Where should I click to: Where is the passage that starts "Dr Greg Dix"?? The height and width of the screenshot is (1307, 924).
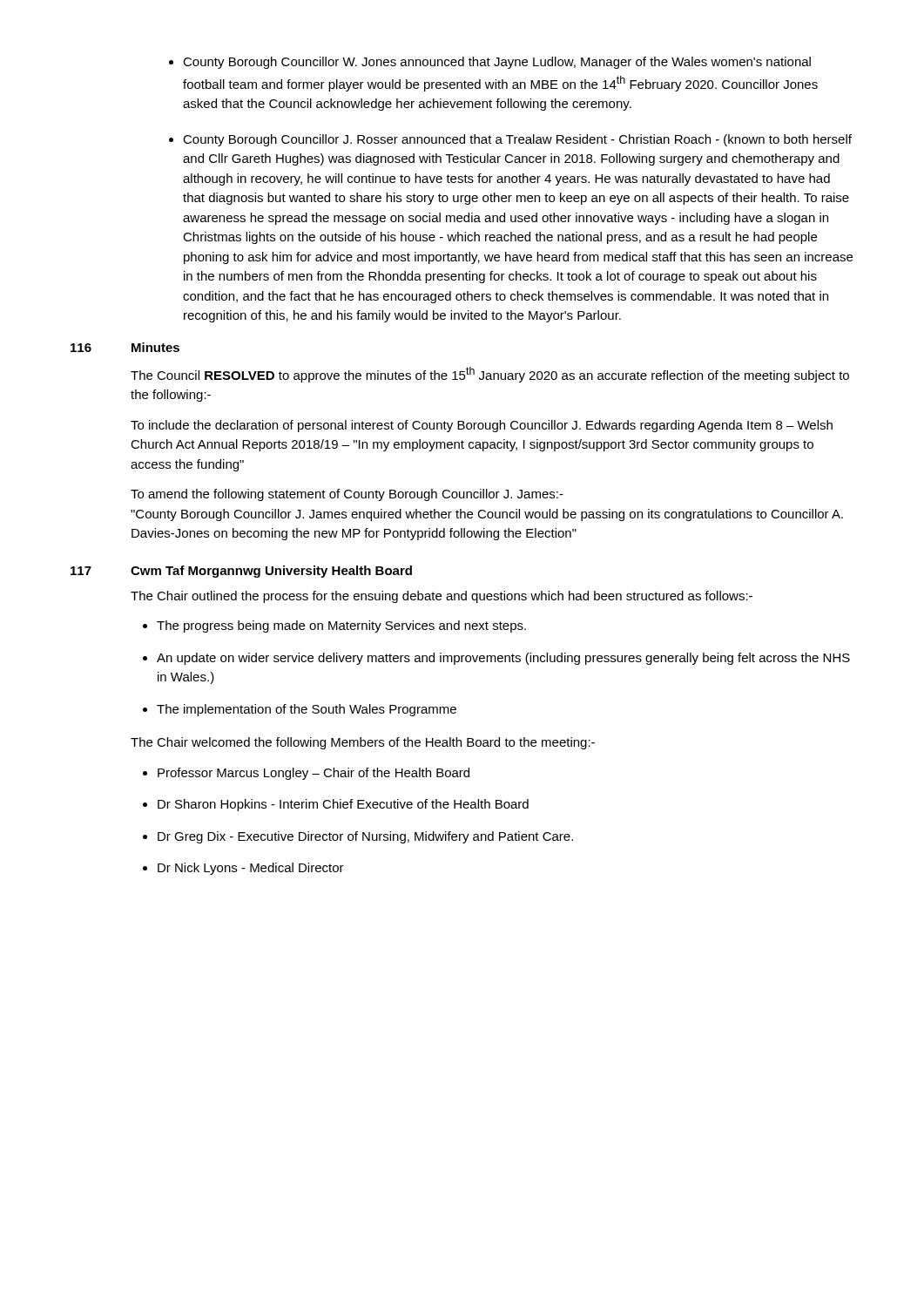click(365, 836)
